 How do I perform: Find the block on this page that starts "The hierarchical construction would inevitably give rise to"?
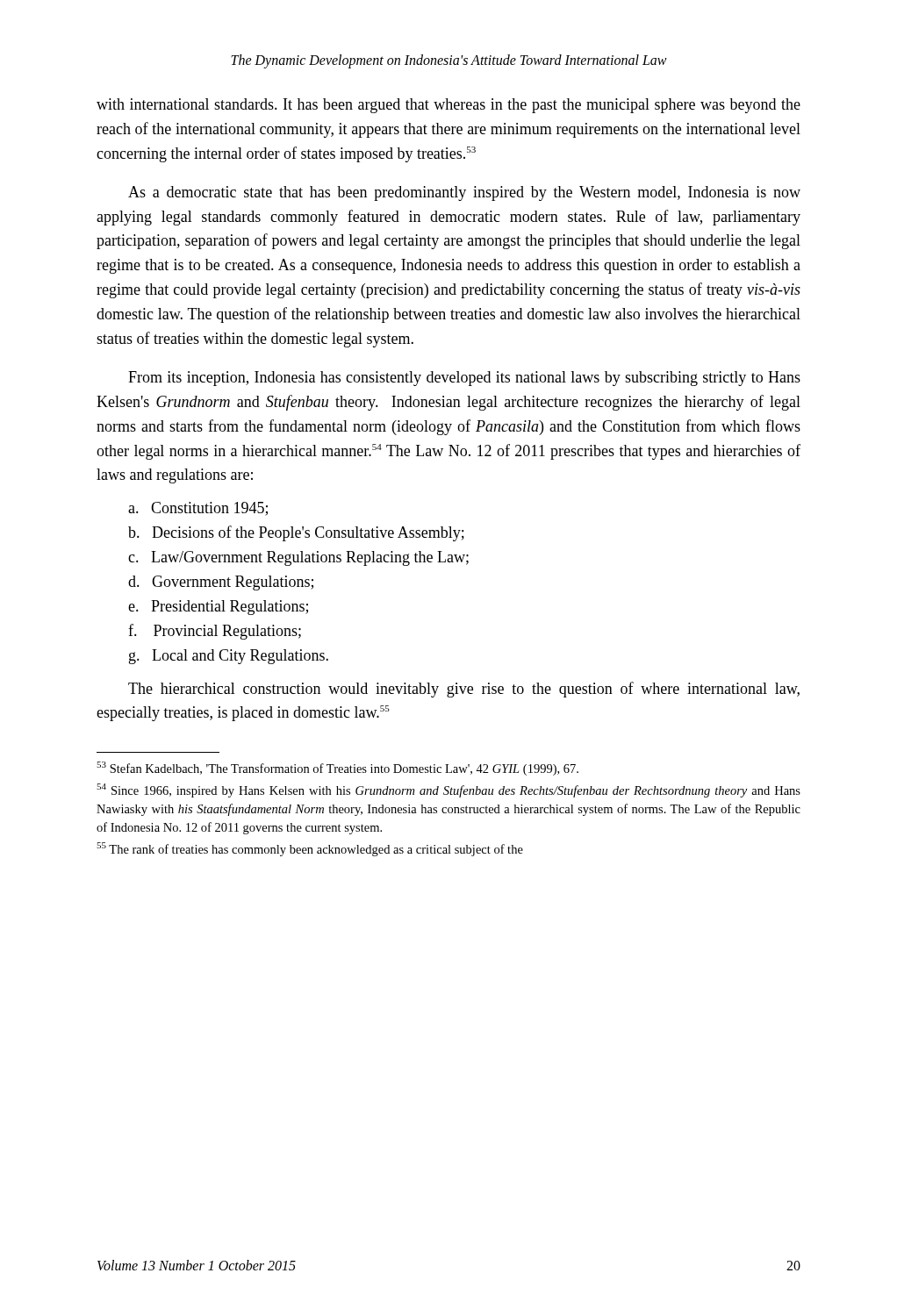[448, 701]
